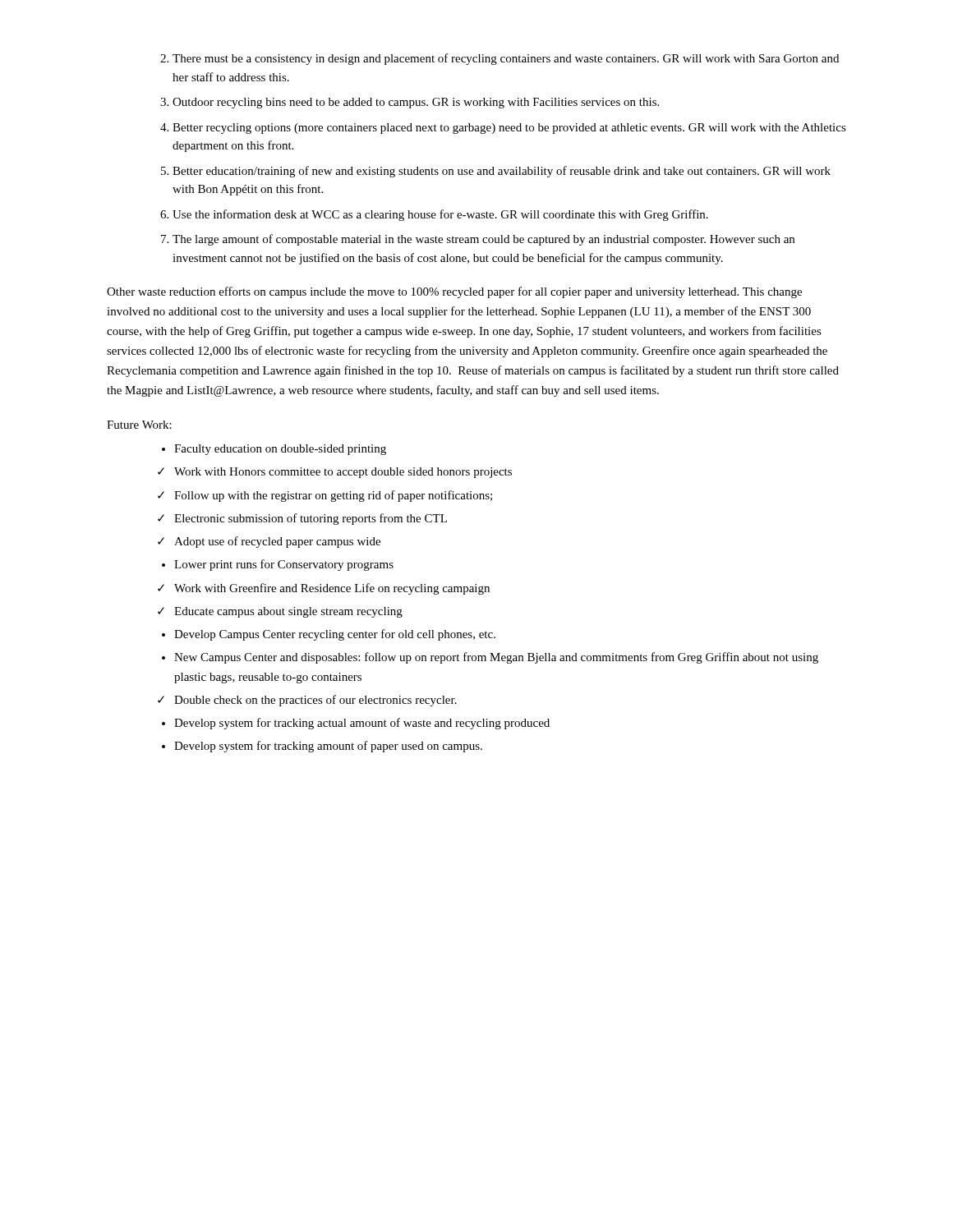Viewport: 953px width, 1232px height.
Task: Locate the list item containing "Adopt use of"
Action: click(278, 541)
